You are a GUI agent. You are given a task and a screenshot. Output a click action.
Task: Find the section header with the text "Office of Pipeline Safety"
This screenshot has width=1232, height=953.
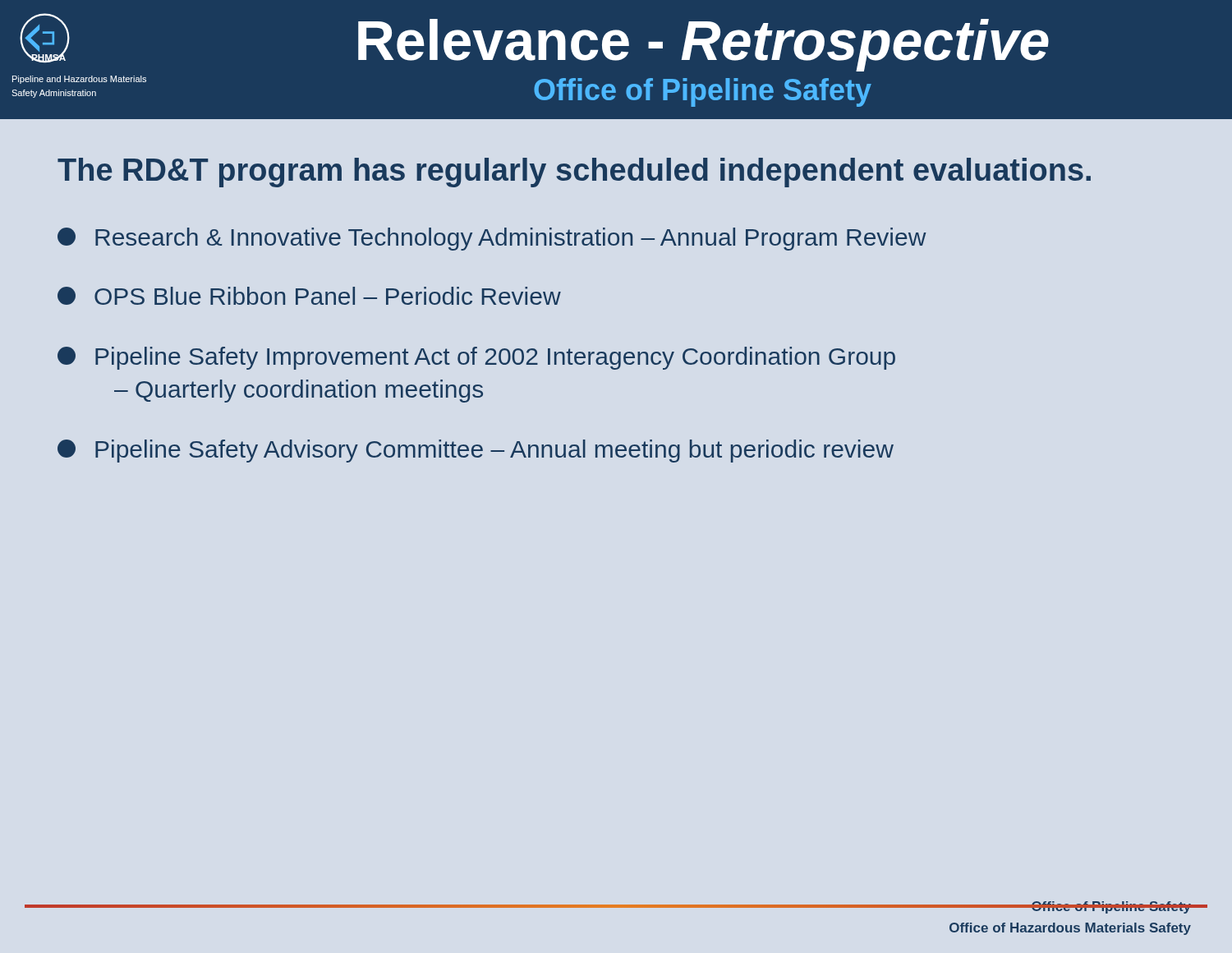click(x=702, y=90)
